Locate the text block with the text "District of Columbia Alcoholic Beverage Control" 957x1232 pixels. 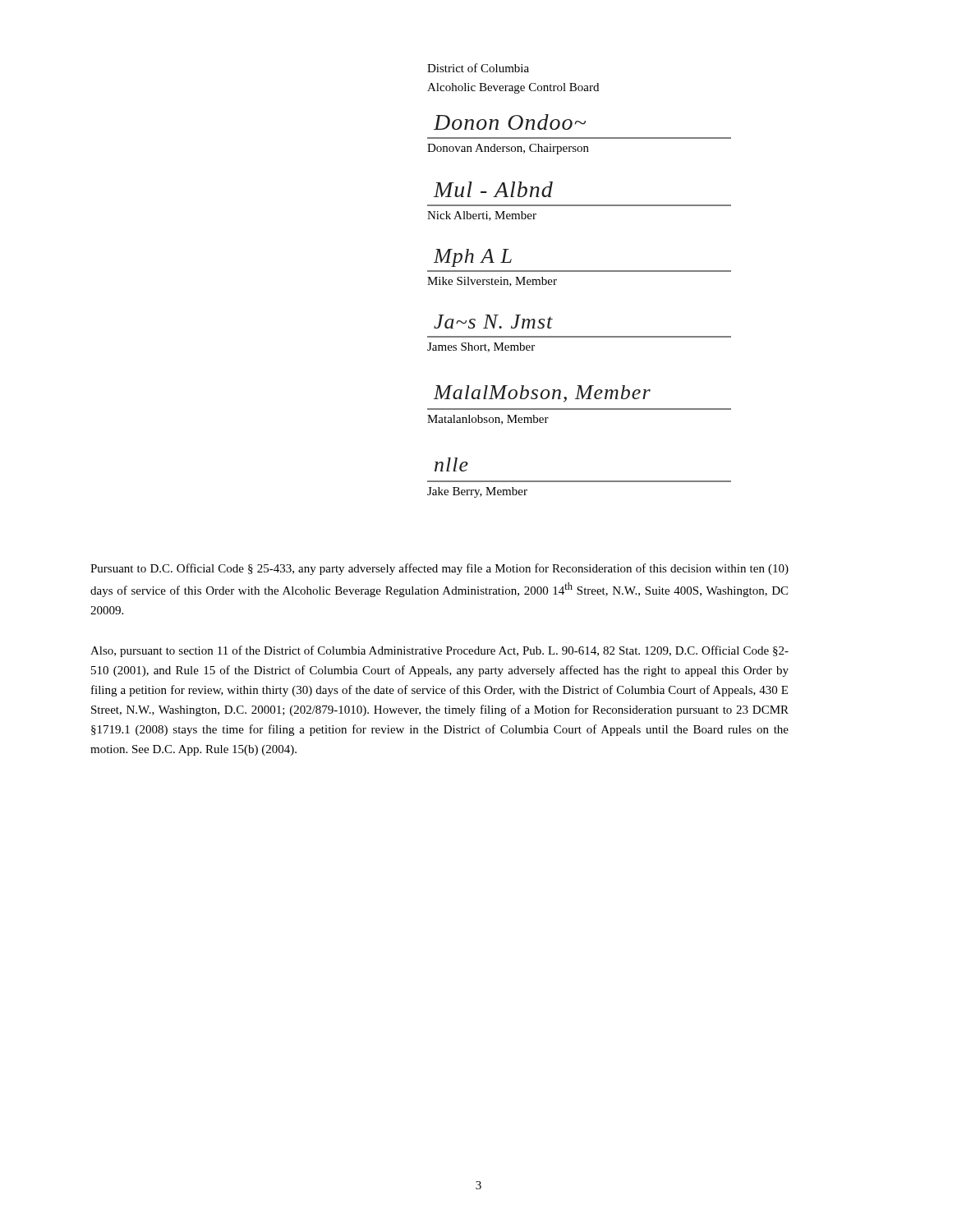[x=513, y=78]
